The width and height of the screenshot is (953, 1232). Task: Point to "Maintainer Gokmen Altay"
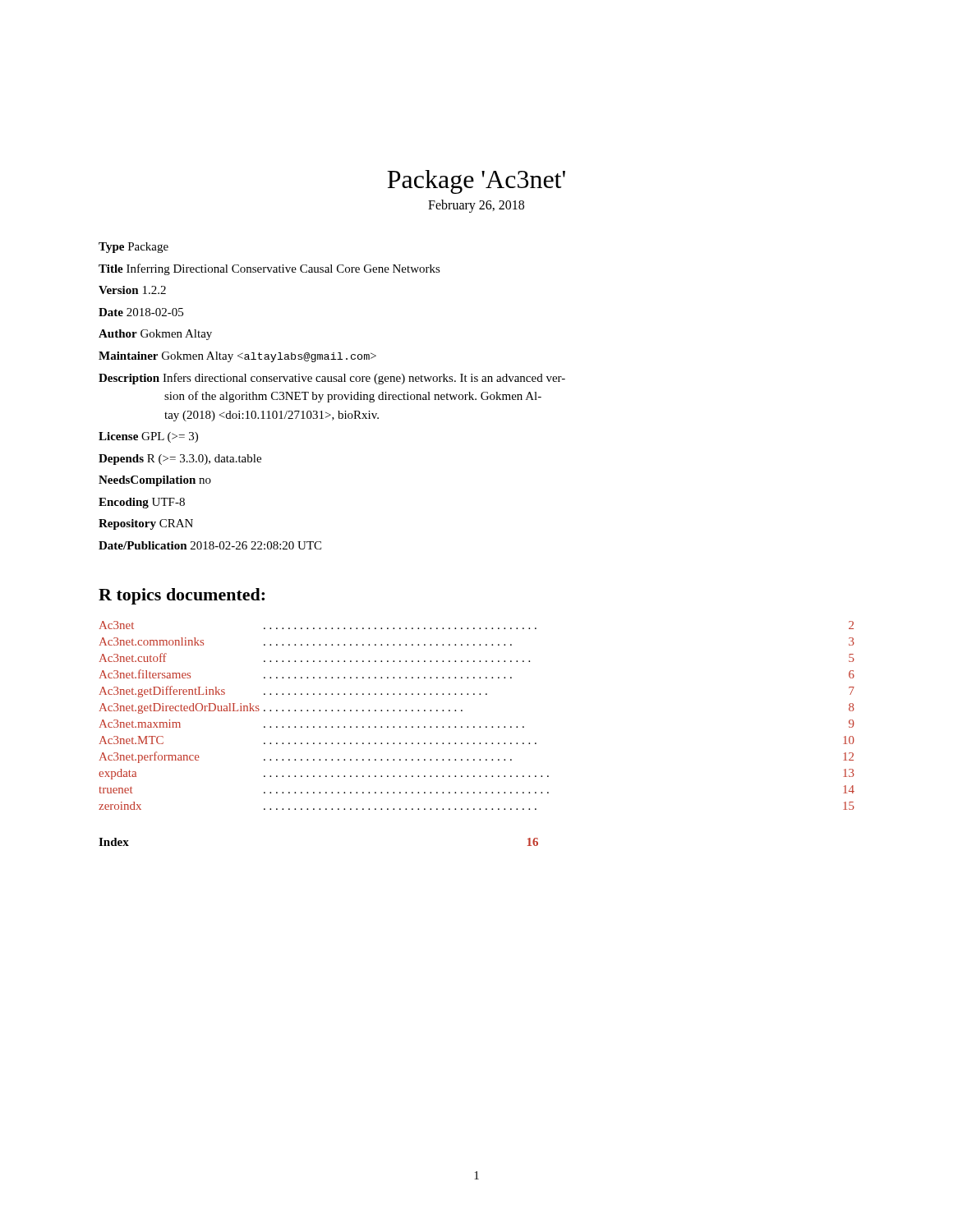238,356
